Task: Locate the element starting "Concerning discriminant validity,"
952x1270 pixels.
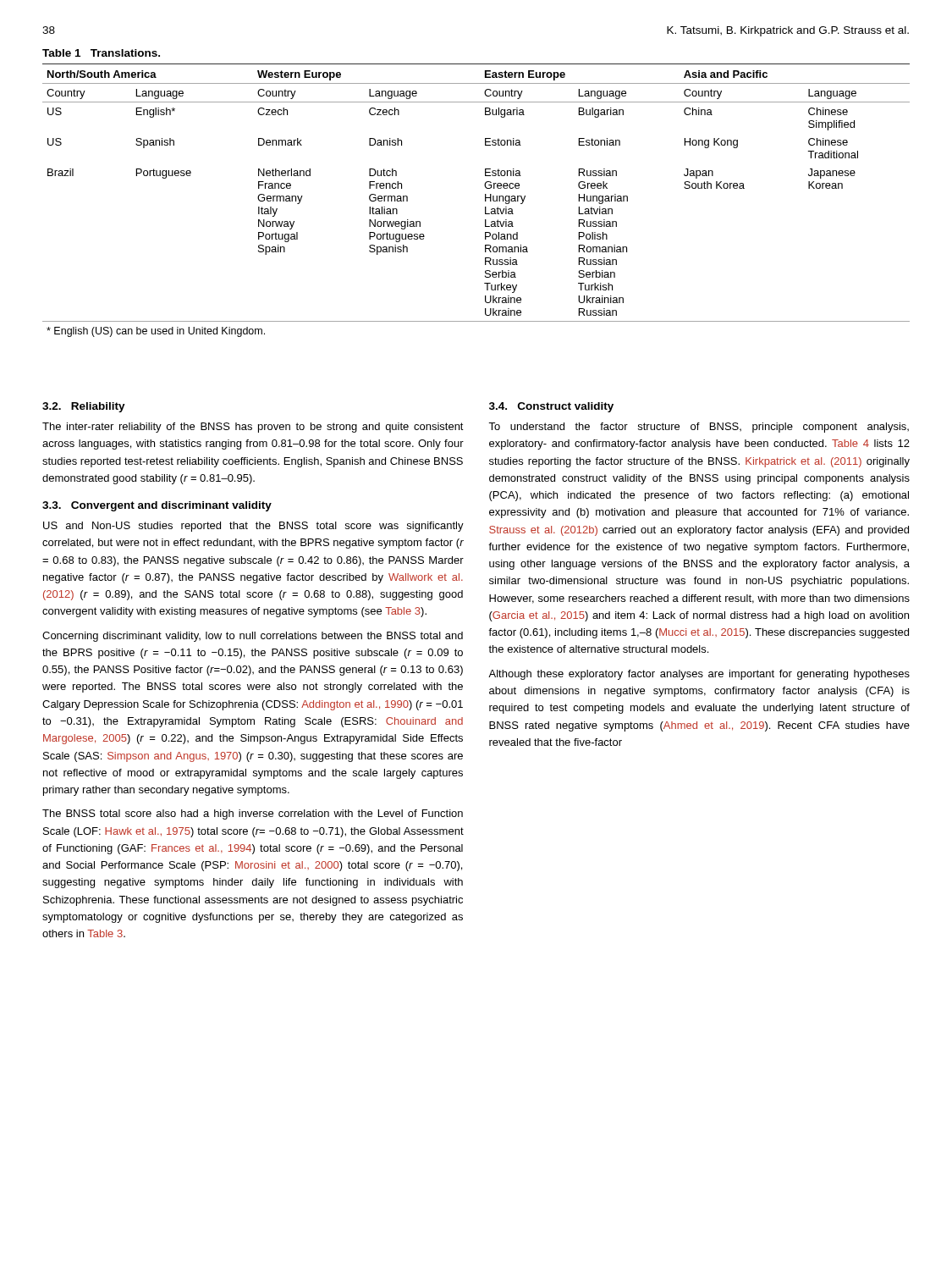Action: (253, 712)
